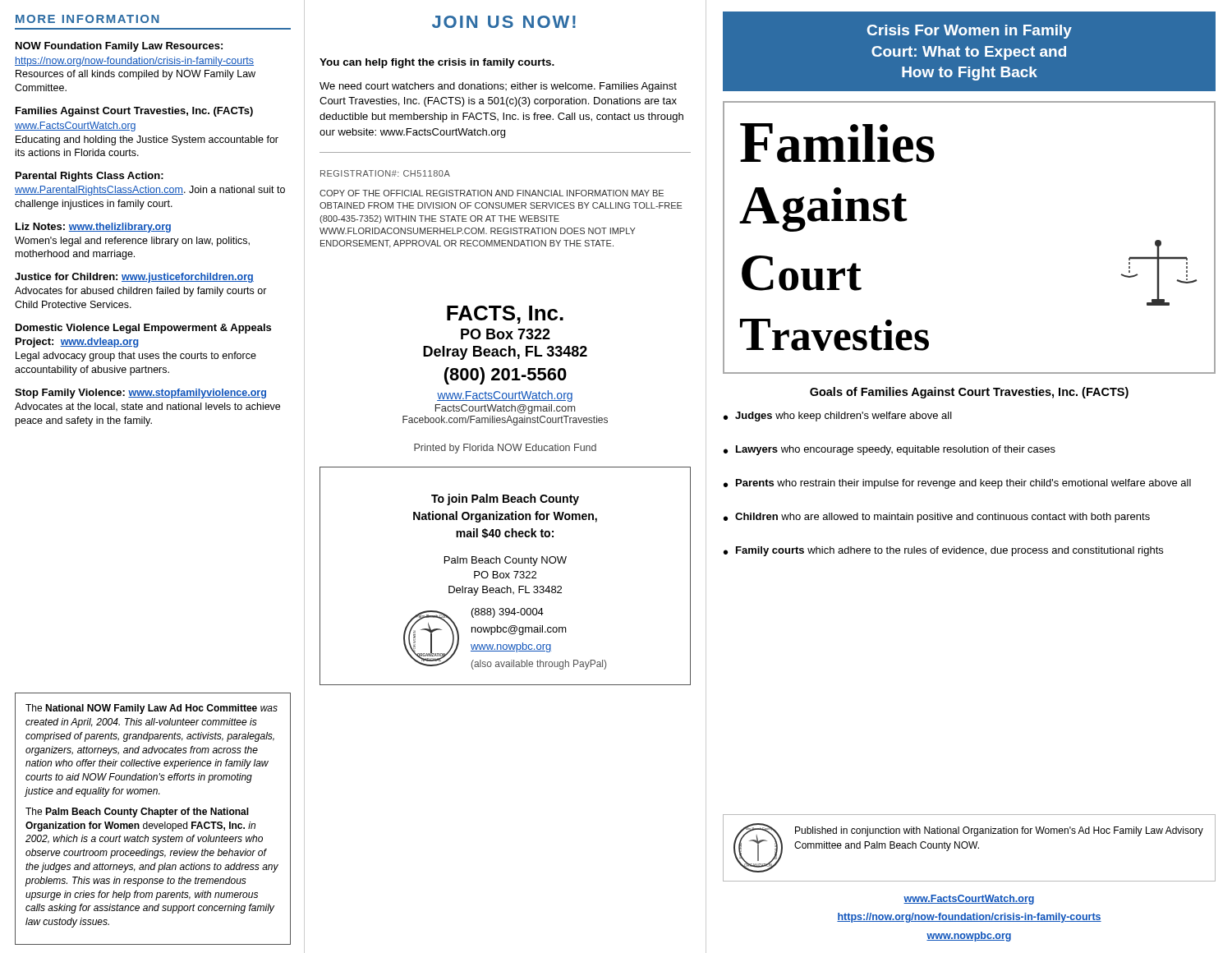This screenshot has width=1232, height=953.
Task: Point to the element starting "www.FactsCourtWatch.org https://now.org/now-foundation/crisis-in-family-courts www.nowpbc.org"
Action: pos(969,917)
